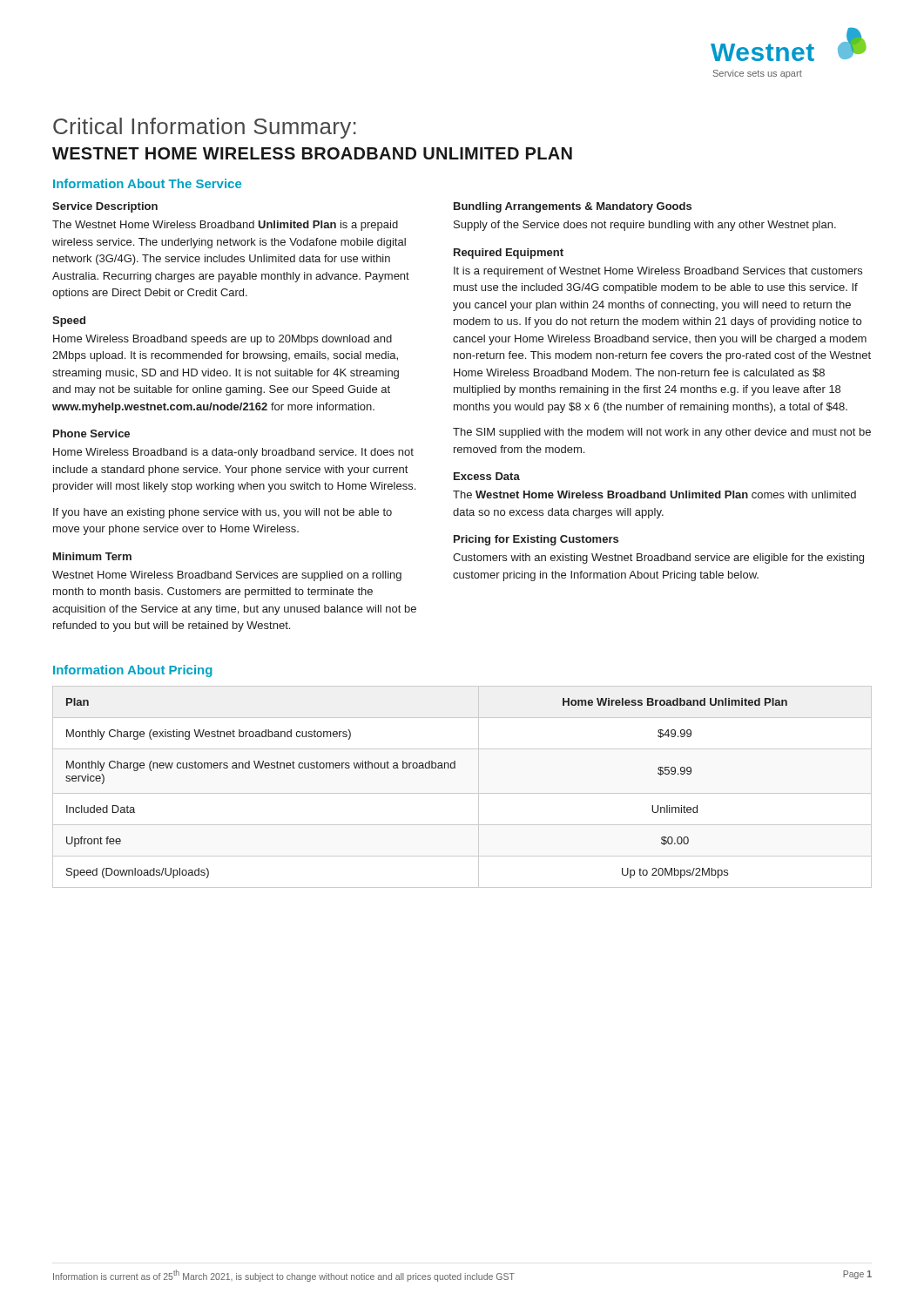The image size is (924, 1307).
Task: Click where it says "Excess Data"
Action: pyautogui.click(x=486, y=476)
